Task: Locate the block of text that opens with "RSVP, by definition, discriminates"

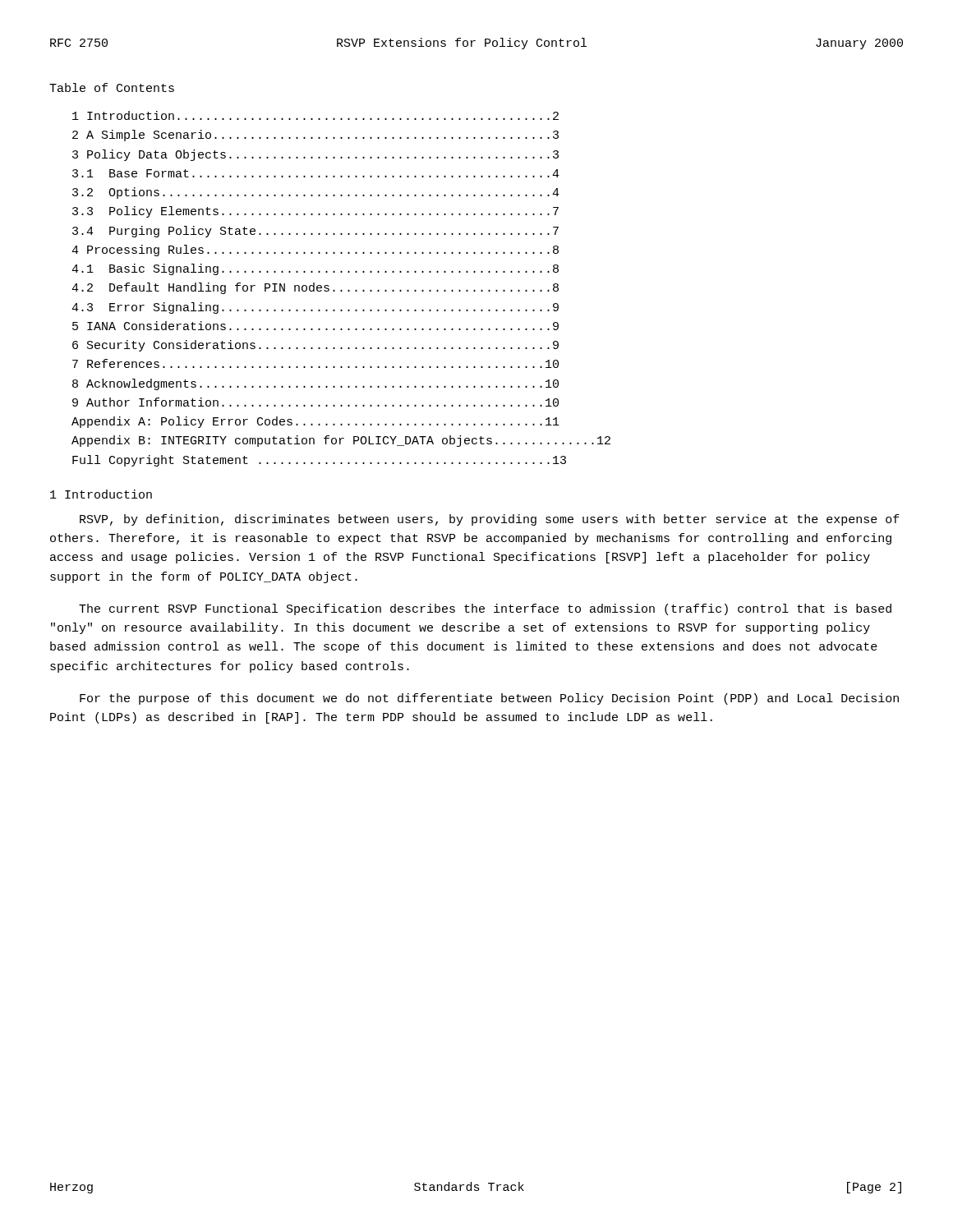Action: pos(474,549)
